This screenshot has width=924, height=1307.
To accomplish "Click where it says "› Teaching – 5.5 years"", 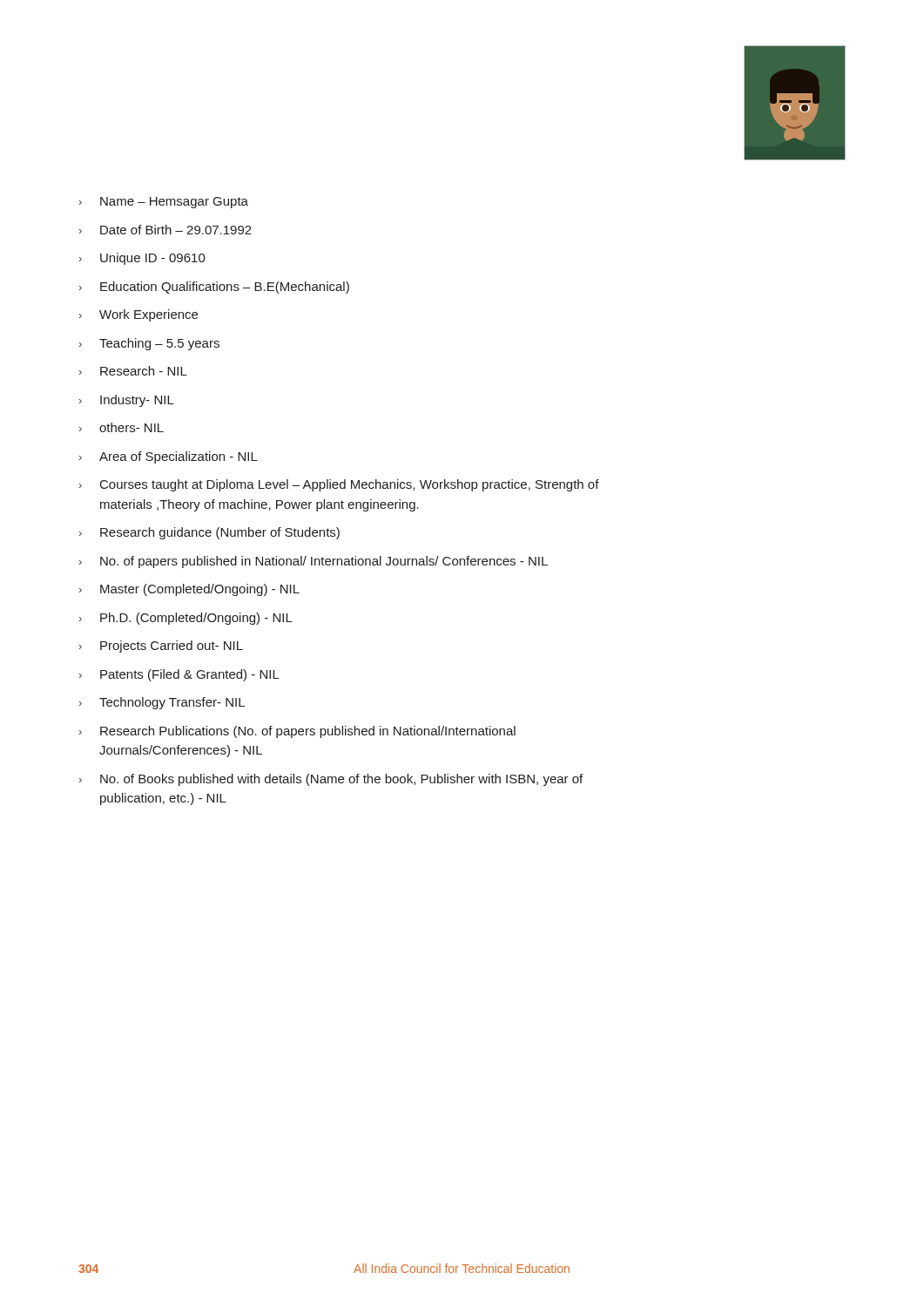I will click(x=149, y=344).
